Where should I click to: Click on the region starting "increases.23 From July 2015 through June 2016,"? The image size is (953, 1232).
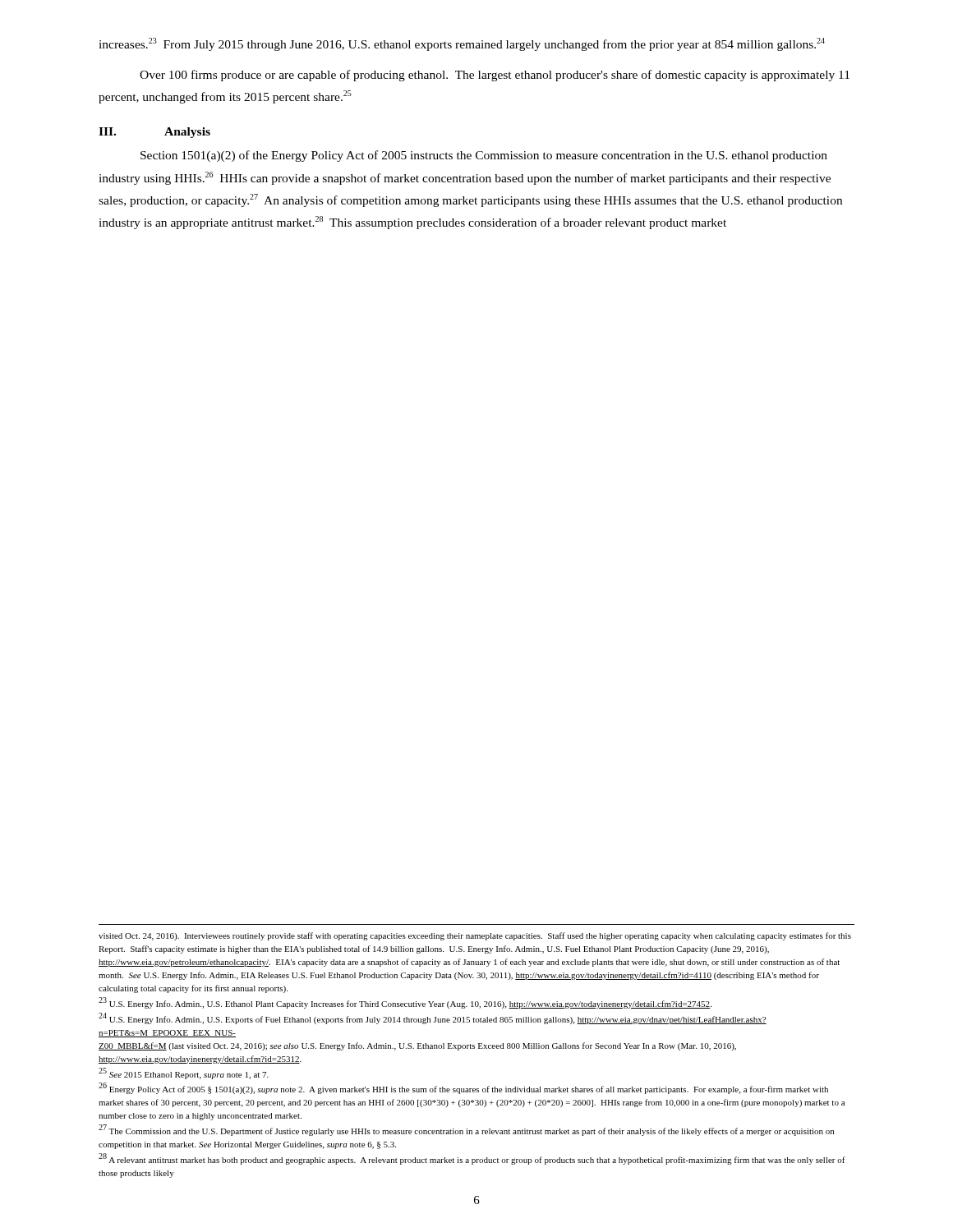click(476, 44)
